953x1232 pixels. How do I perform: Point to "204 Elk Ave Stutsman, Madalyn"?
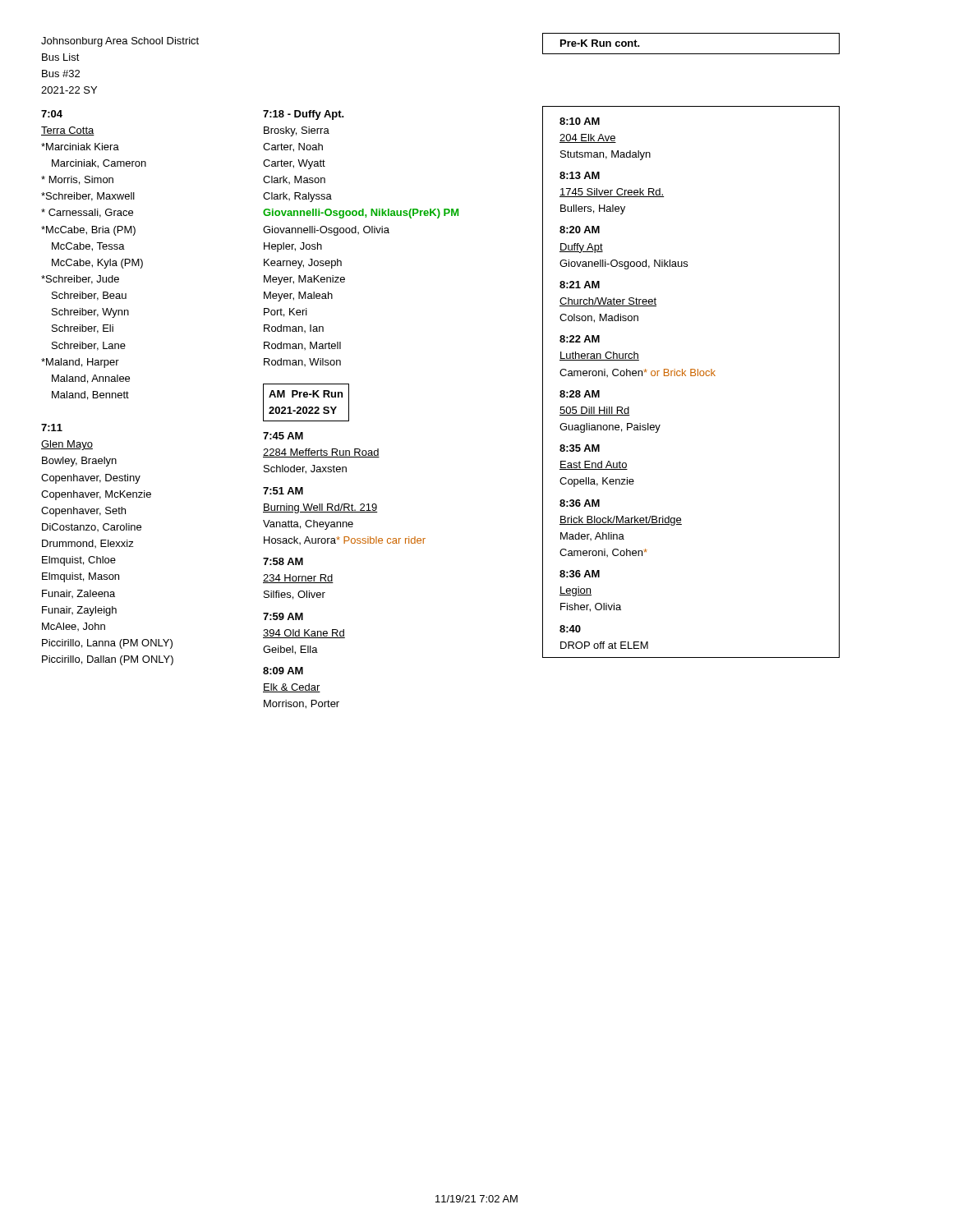[x=589, y=143]
